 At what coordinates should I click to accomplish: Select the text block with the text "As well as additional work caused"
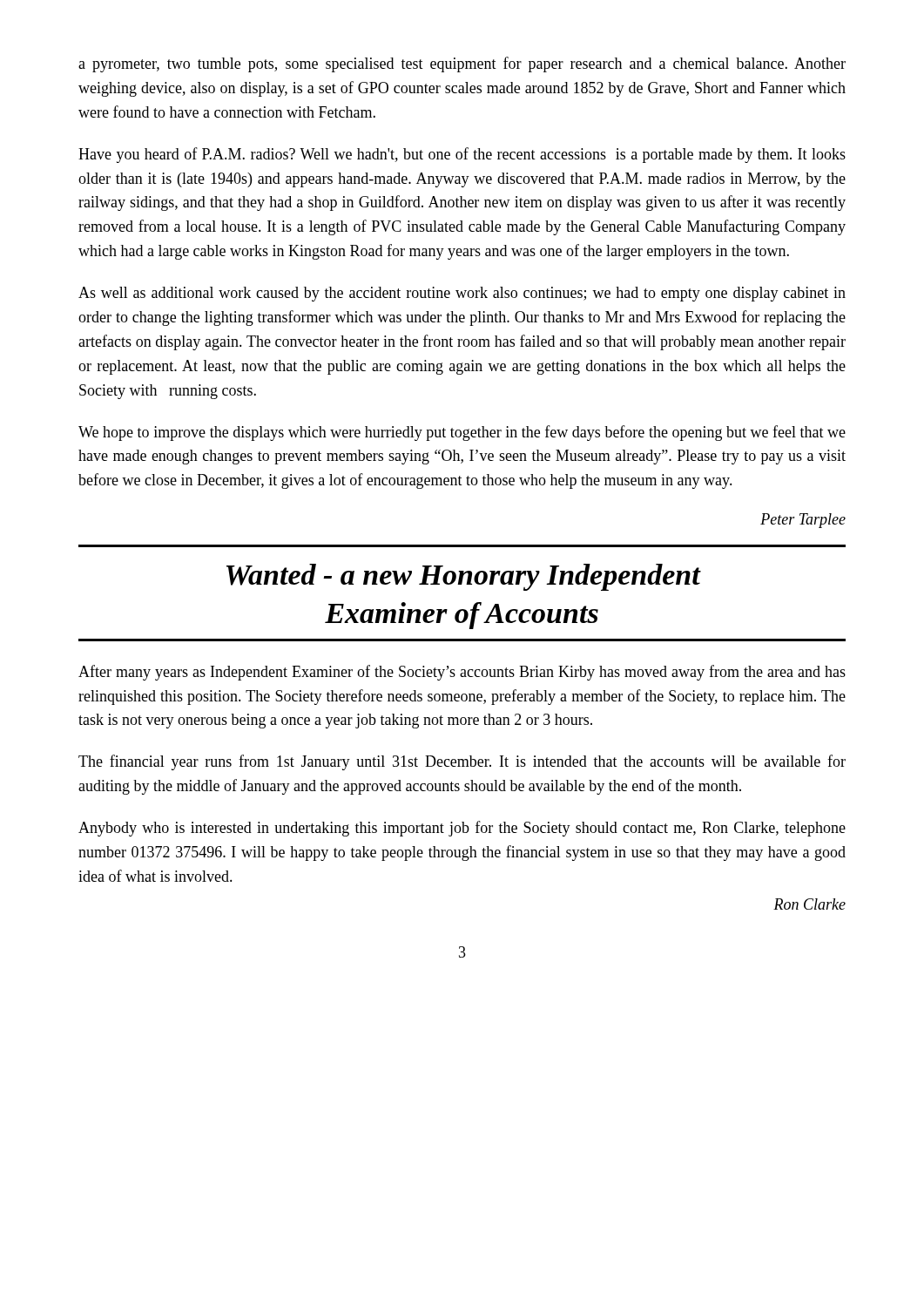pyautogui.click(x=462, y=341)
